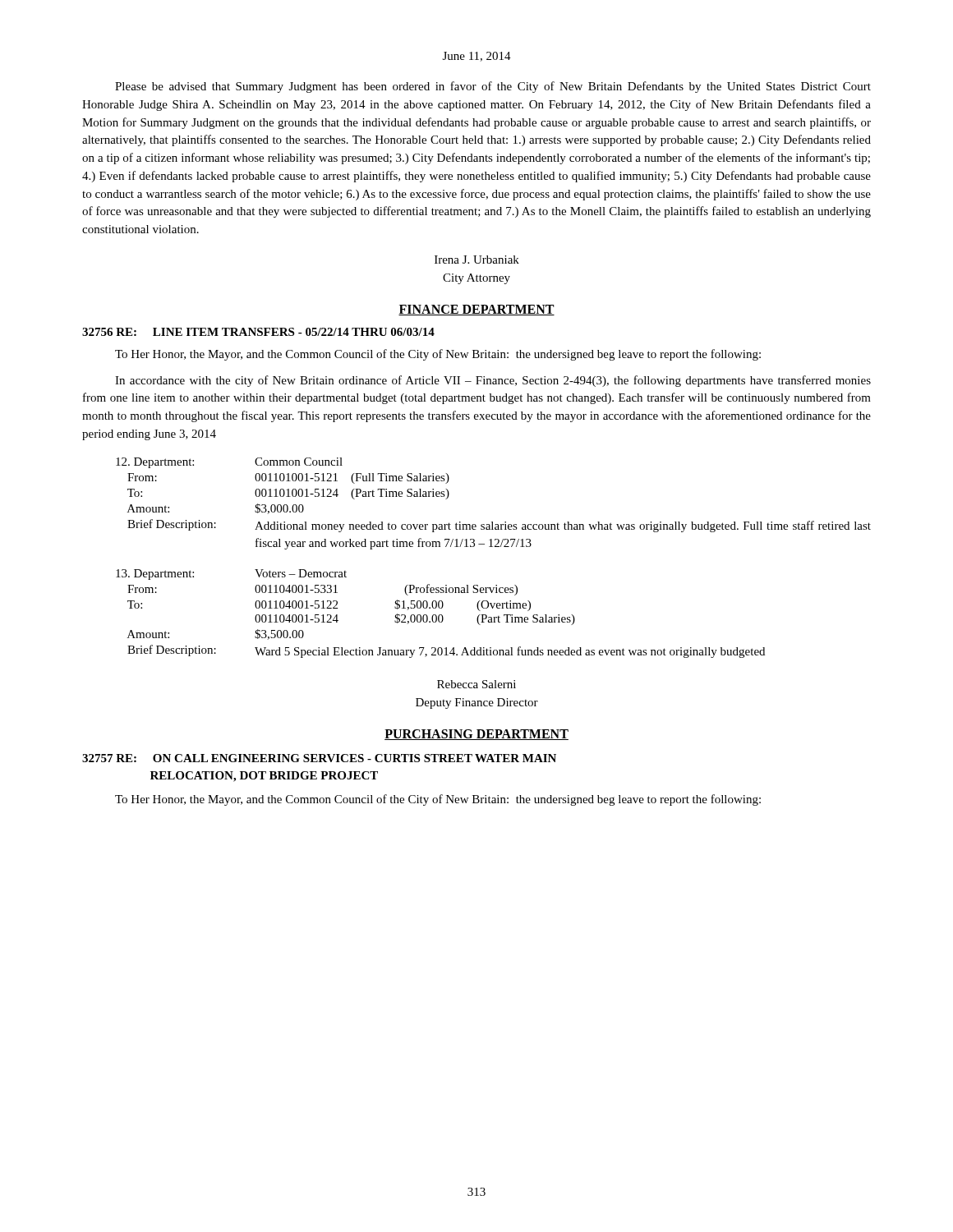Locate the title that opens with "32757 RE: ON"
The image size is (953, 1232).
(319, 766)
